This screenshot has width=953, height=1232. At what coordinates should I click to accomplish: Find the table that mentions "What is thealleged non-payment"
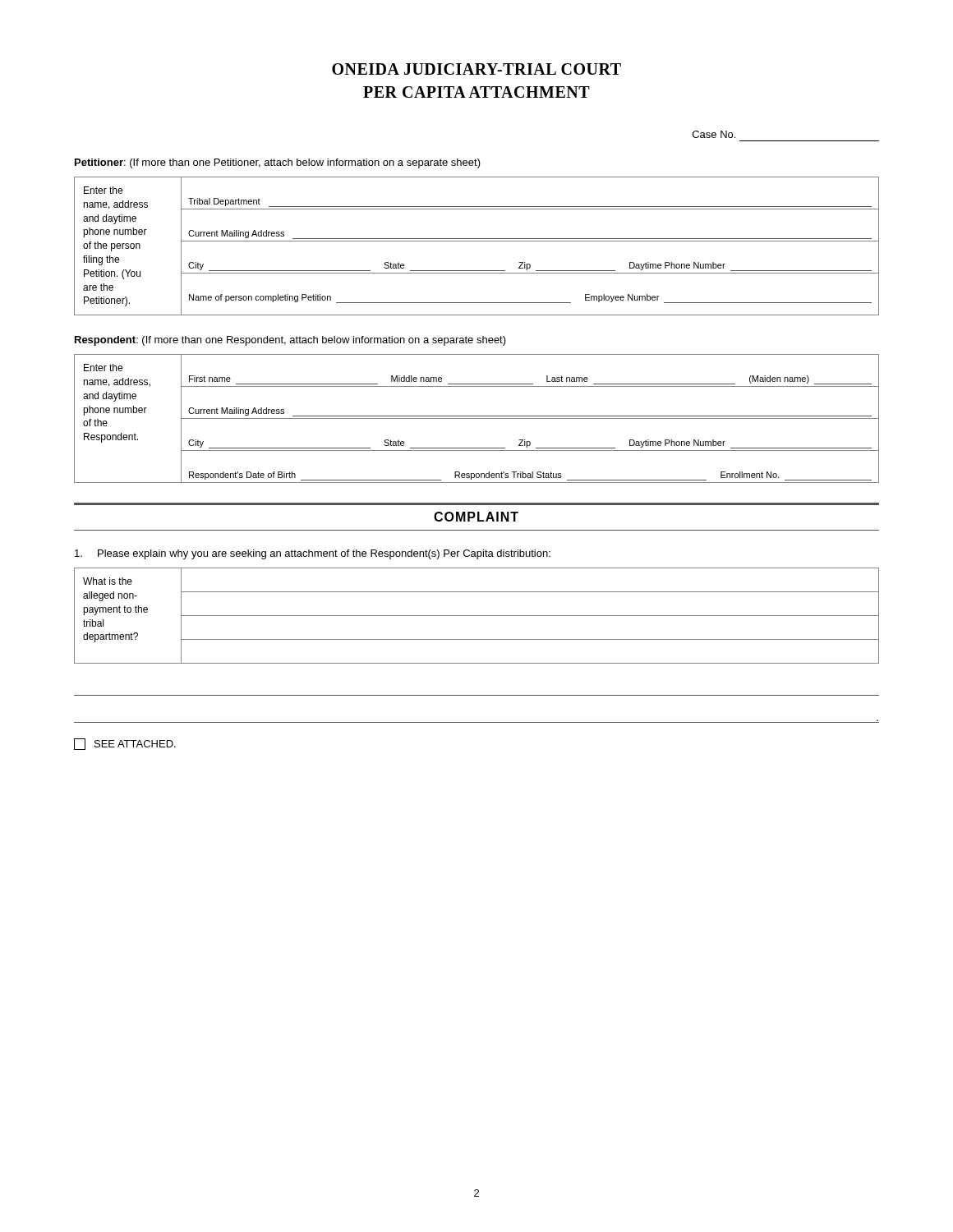pyautogui.click(x=476, y=616)
